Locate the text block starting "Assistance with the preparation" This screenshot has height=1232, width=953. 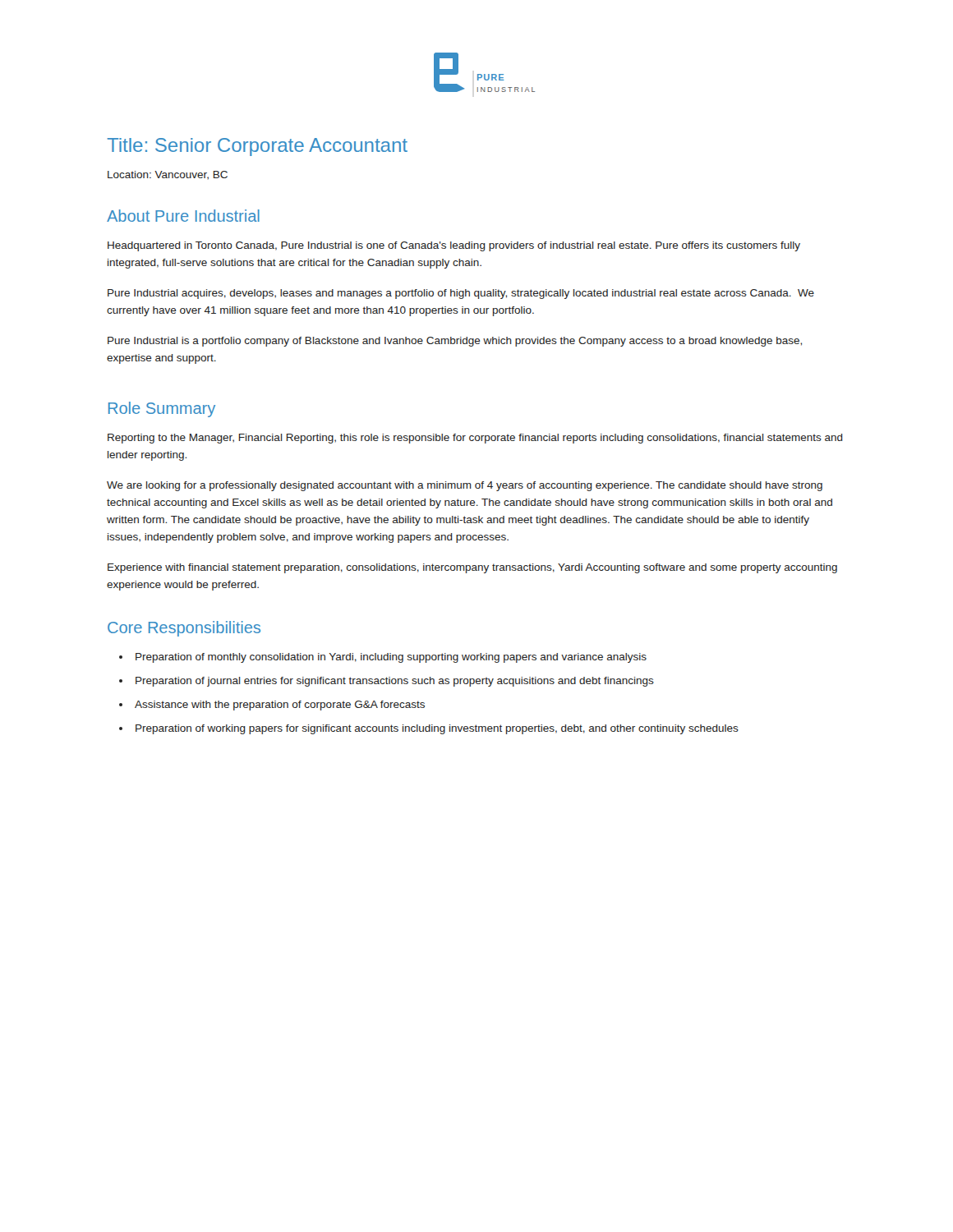280,704
